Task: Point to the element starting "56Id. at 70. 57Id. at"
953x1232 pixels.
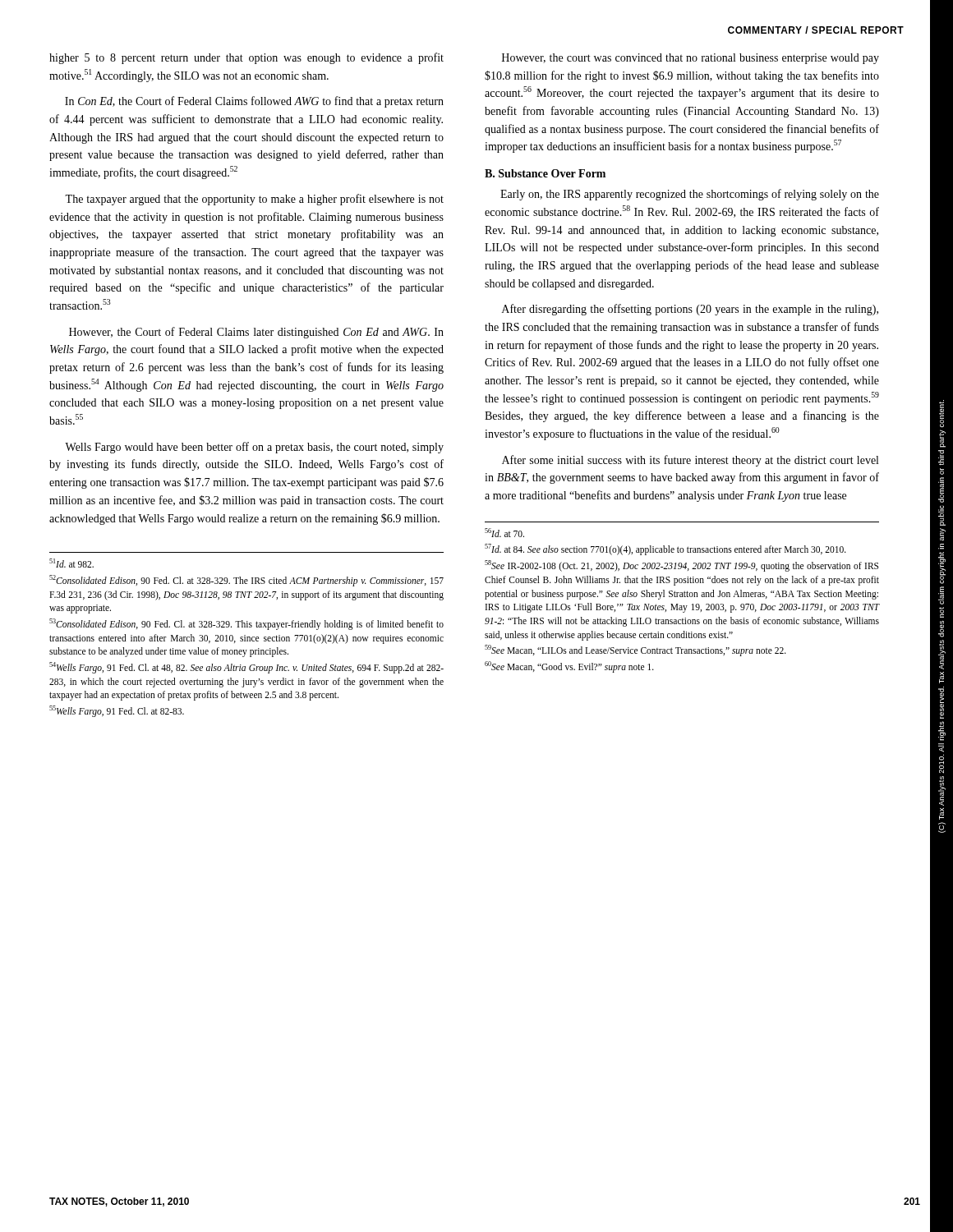Action: click(x=682, y=601)
